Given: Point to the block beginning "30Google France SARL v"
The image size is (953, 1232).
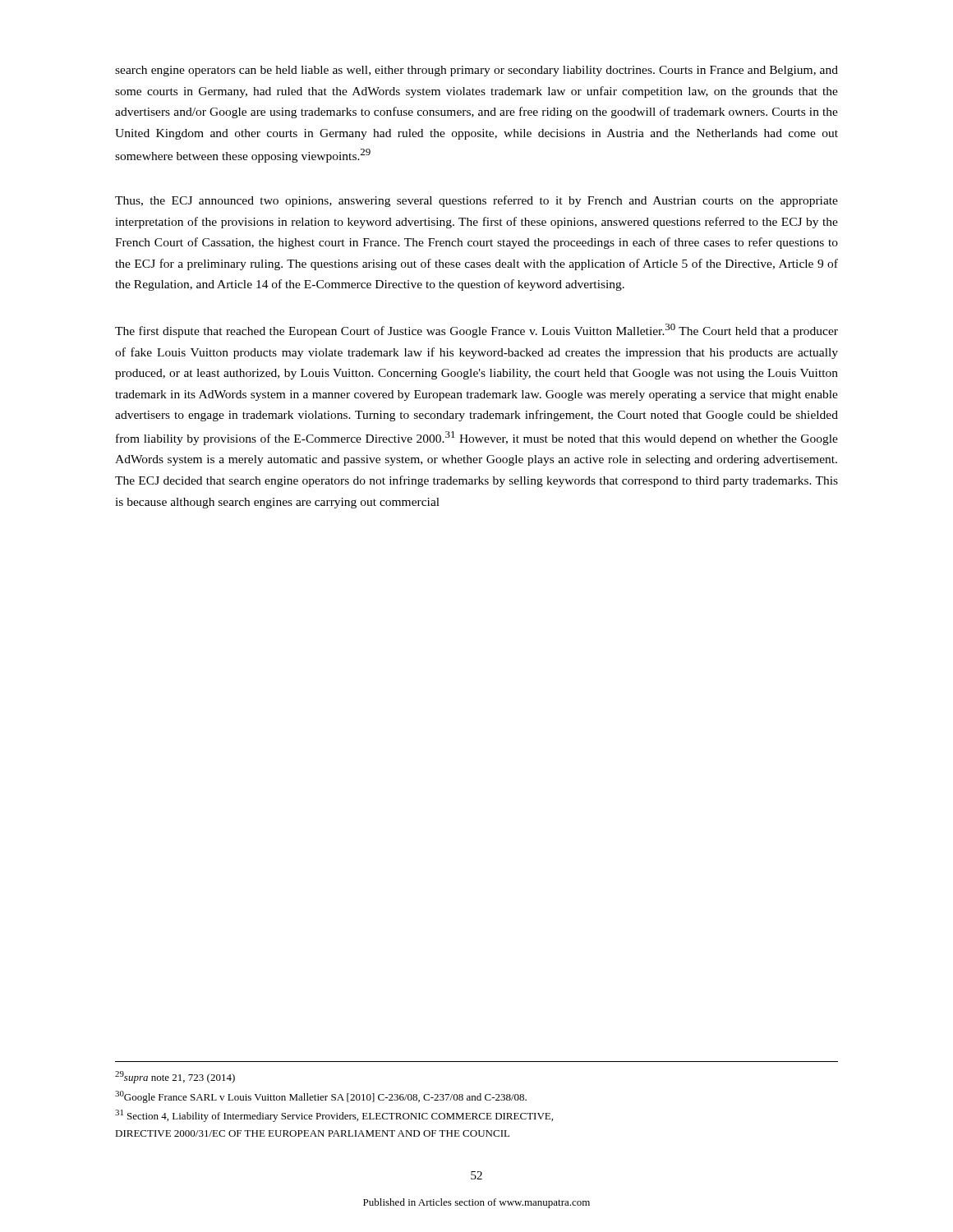Looking at the screenshot, I should tap(321, 1096).
